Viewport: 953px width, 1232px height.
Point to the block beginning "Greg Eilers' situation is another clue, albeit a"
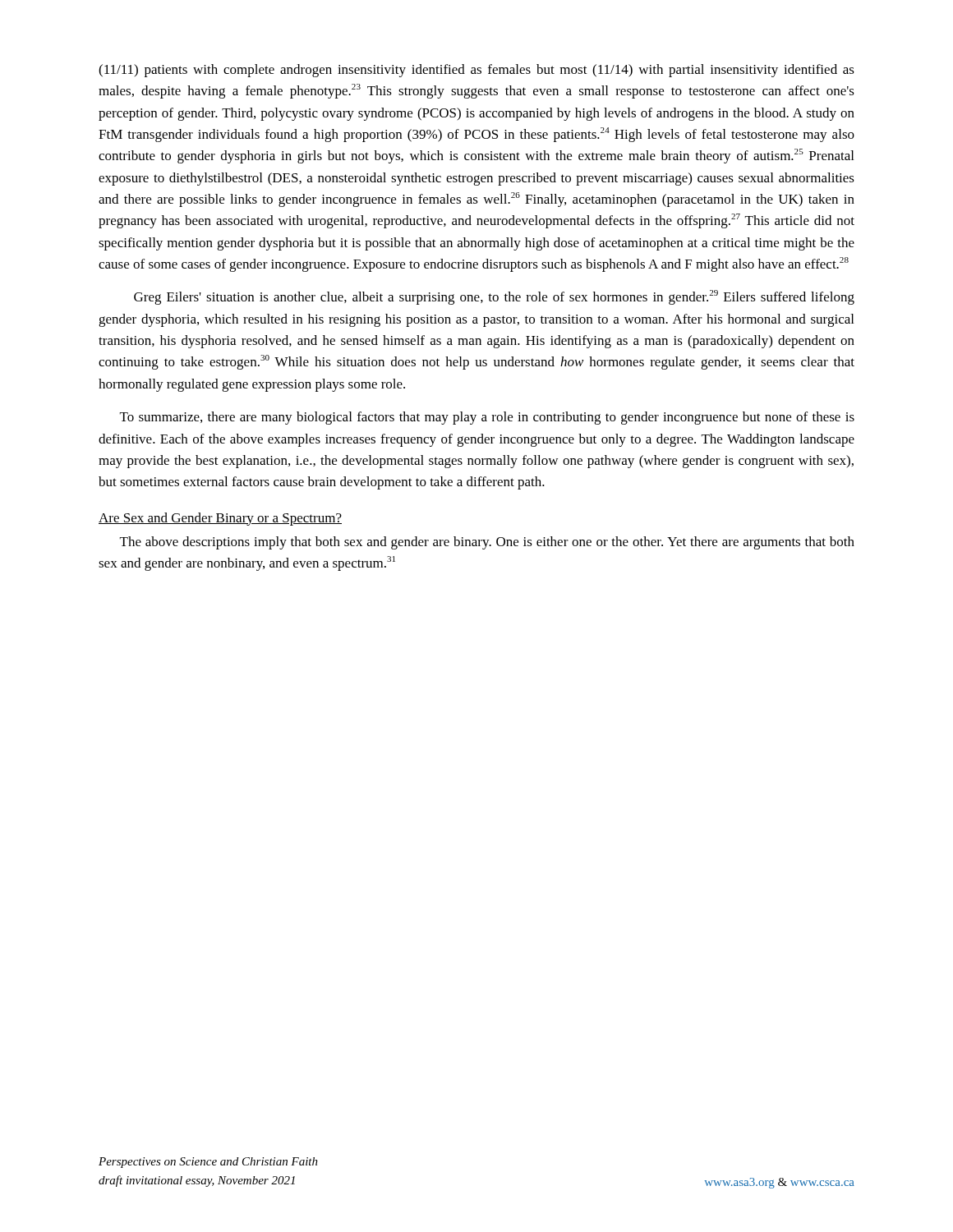click(x=476, y=341)
